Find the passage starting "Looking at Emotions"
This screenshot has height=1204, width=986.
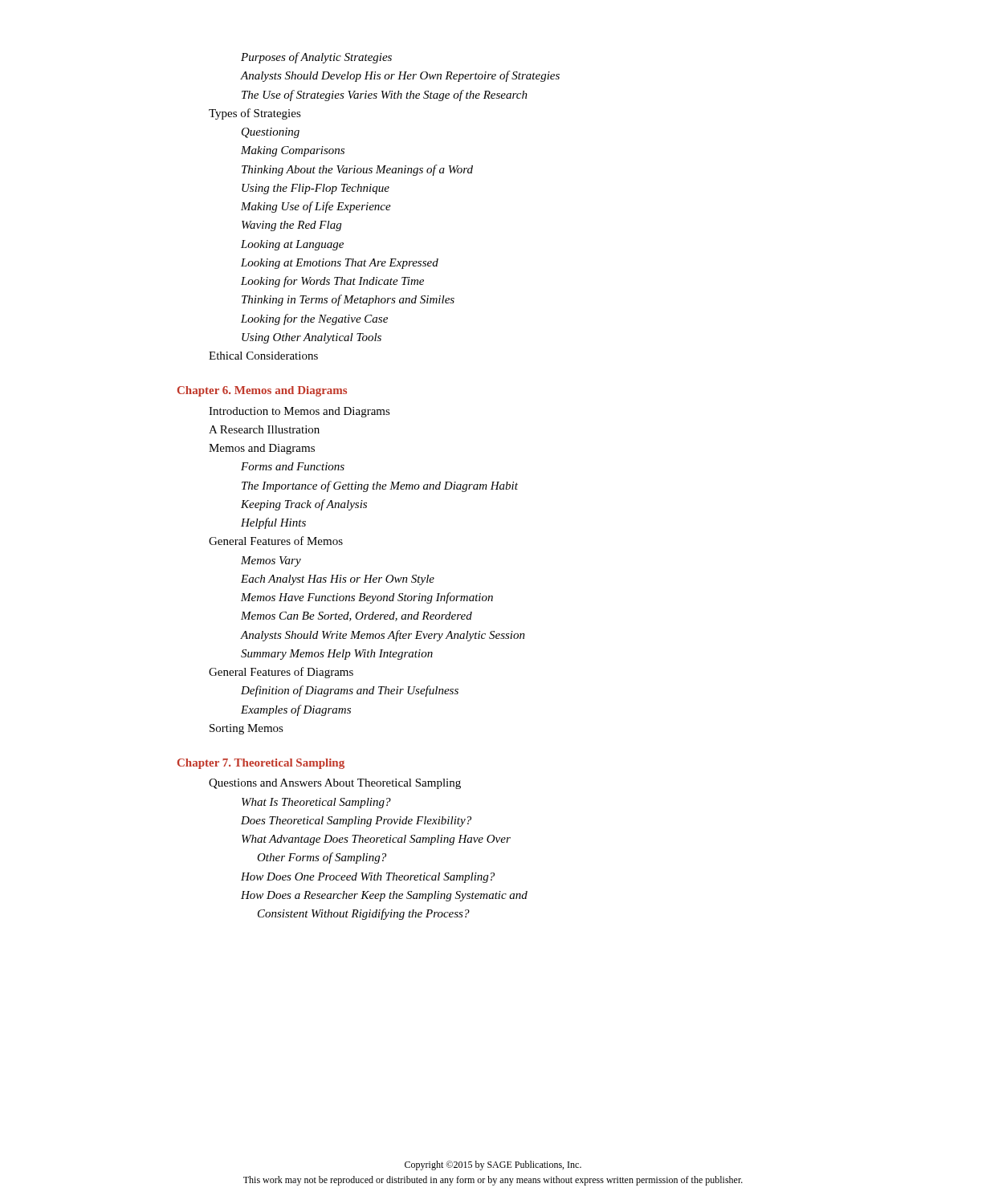point(340,262)
